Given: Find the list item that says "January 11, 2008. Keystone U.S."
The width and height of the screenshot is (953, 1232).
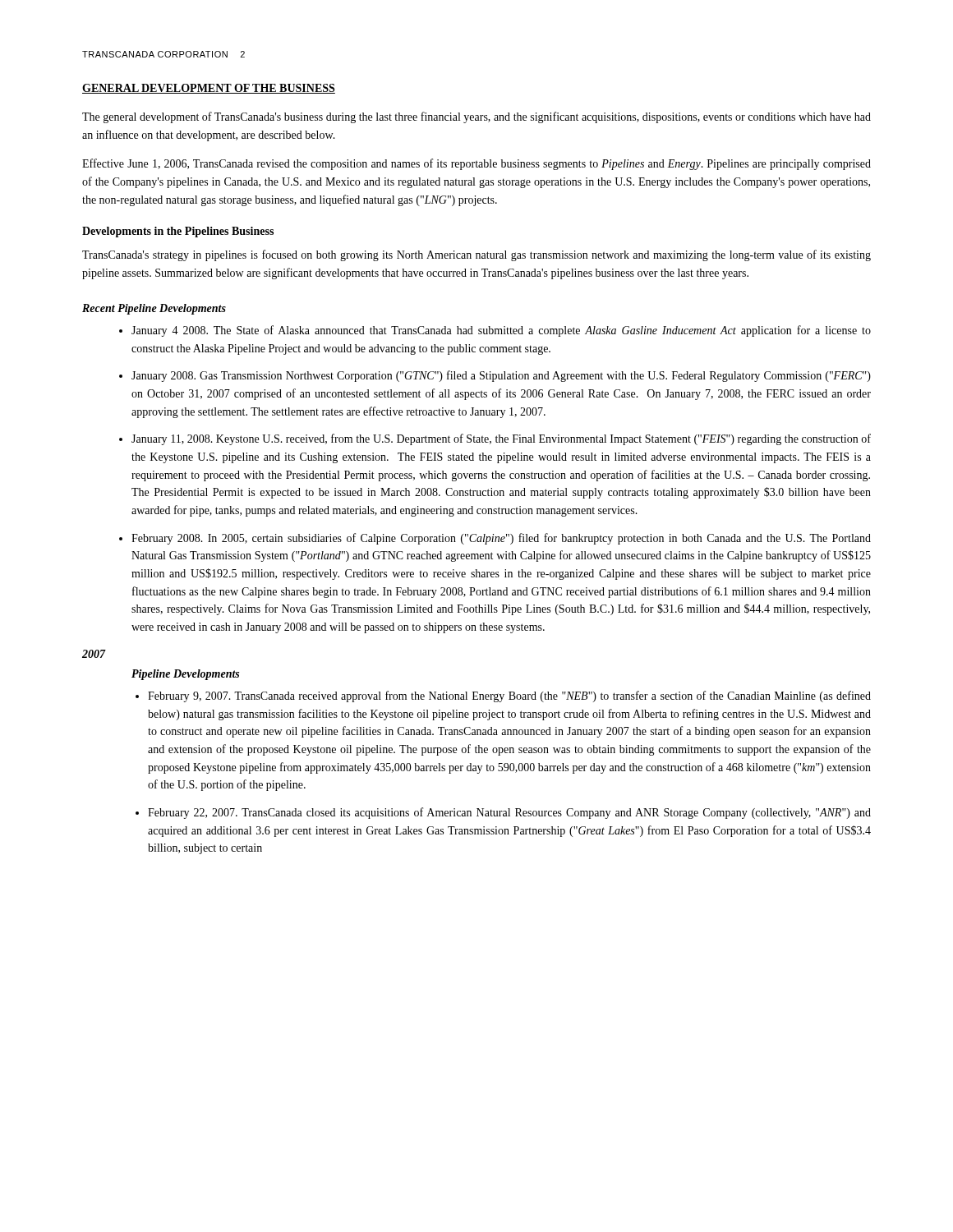Looking at the screenshot, I should [x=501, y=475].
